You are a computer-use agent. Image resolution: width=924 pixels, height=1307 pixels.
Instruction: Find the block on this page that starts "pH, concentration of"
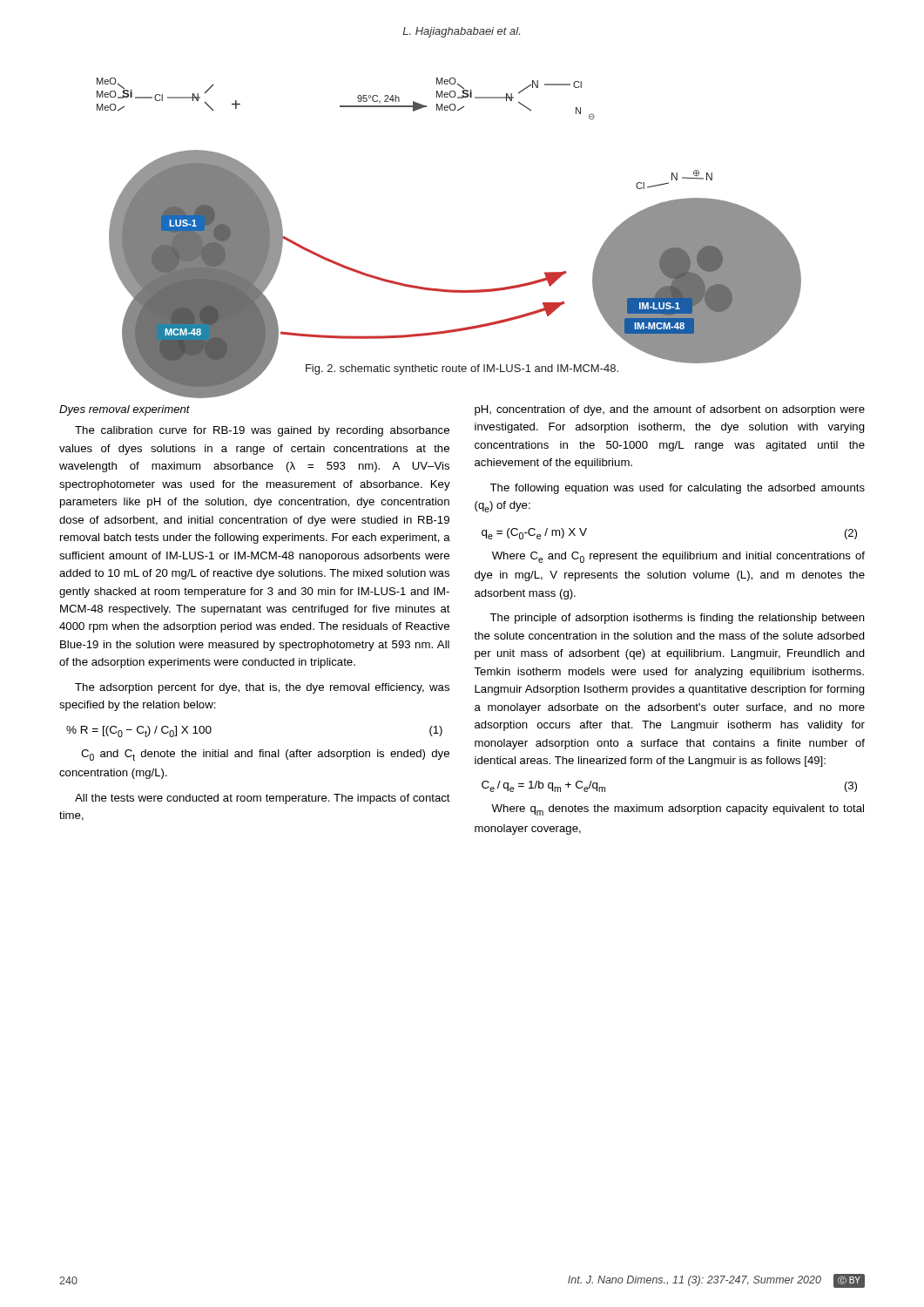click(669, 459)
